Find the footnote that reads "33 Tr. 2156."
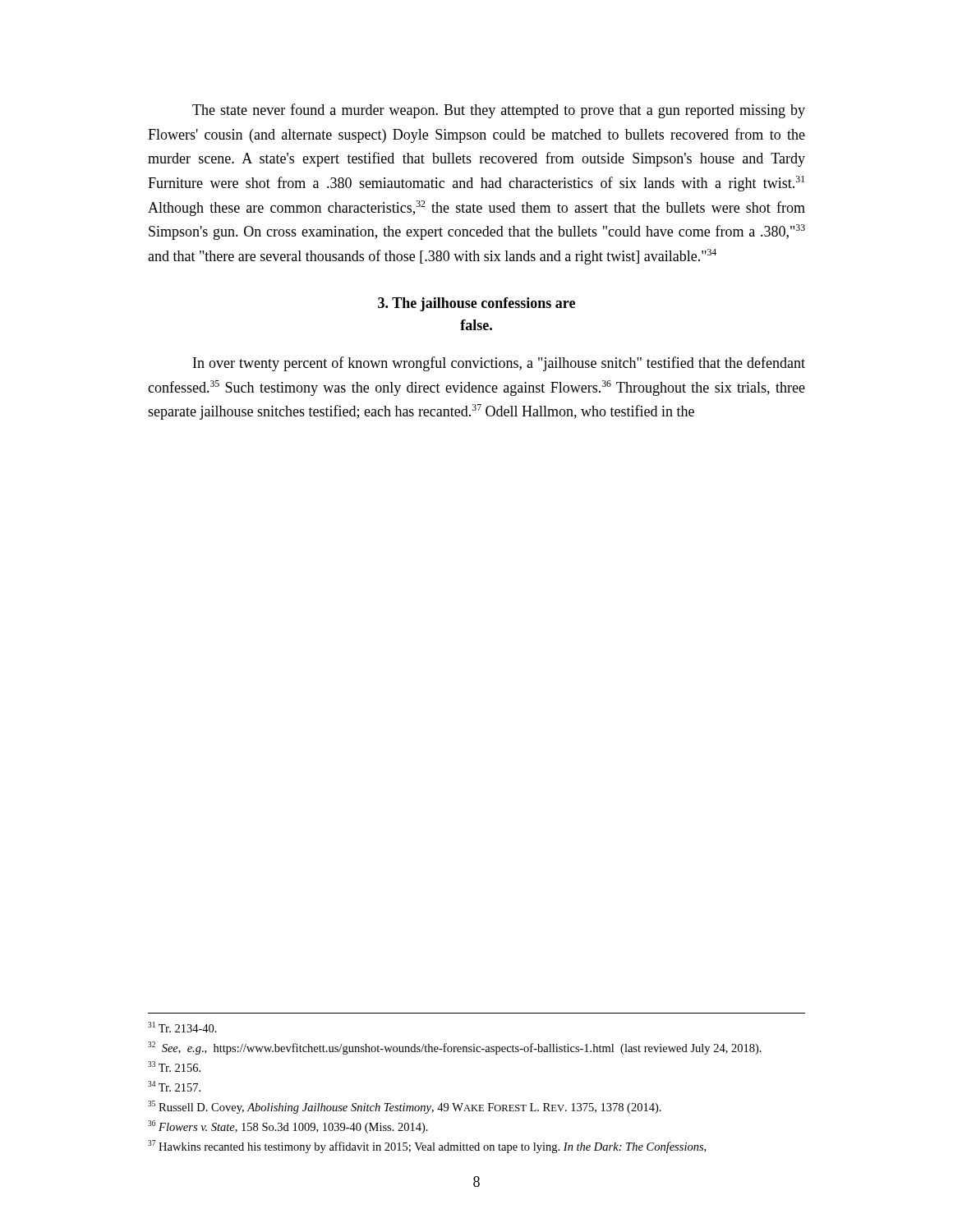This screenshot has height=1232, width=953. pos(175,1067)
